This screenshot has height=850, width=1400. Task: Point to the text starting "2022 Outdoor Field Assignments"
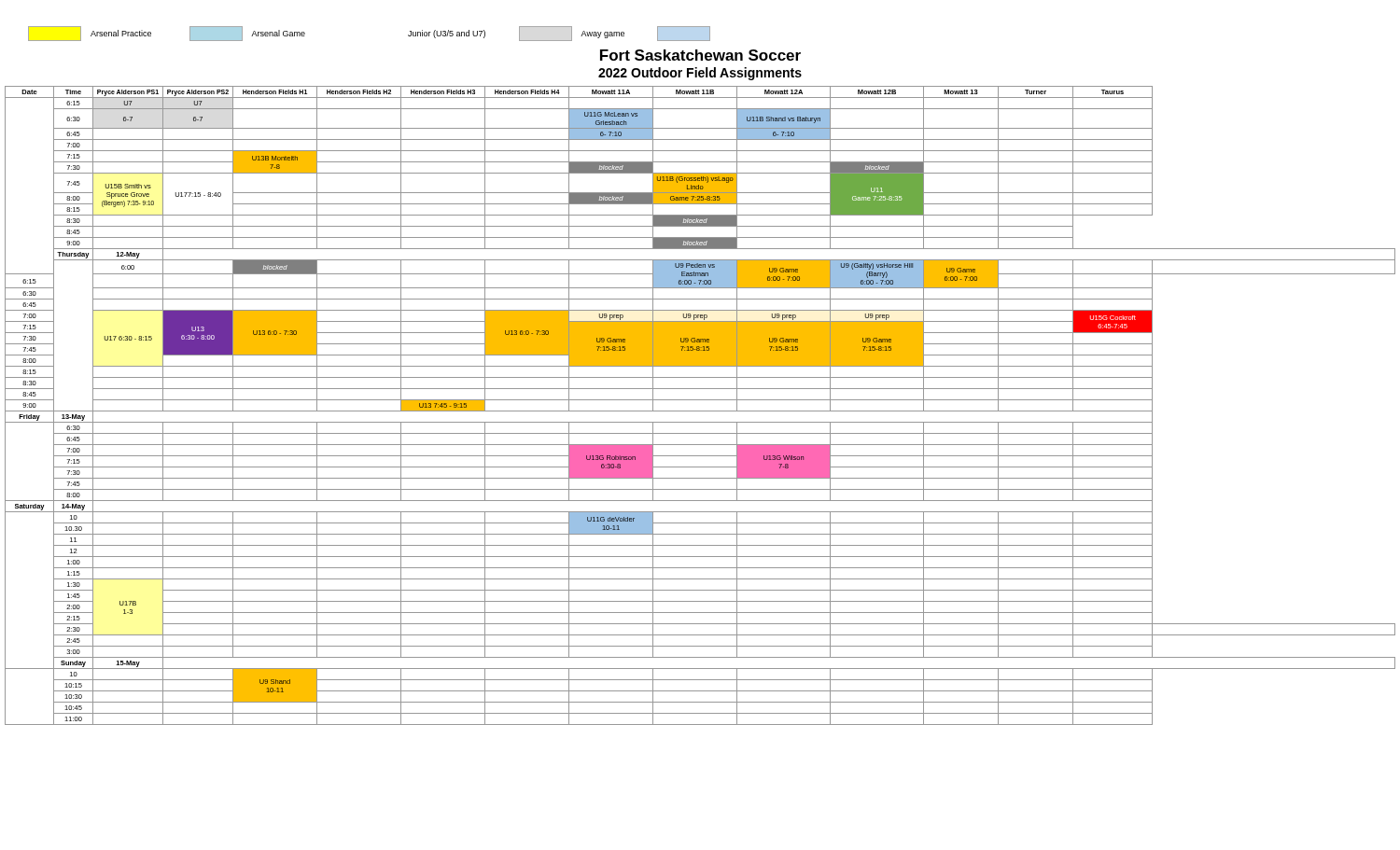coord(700,73)
